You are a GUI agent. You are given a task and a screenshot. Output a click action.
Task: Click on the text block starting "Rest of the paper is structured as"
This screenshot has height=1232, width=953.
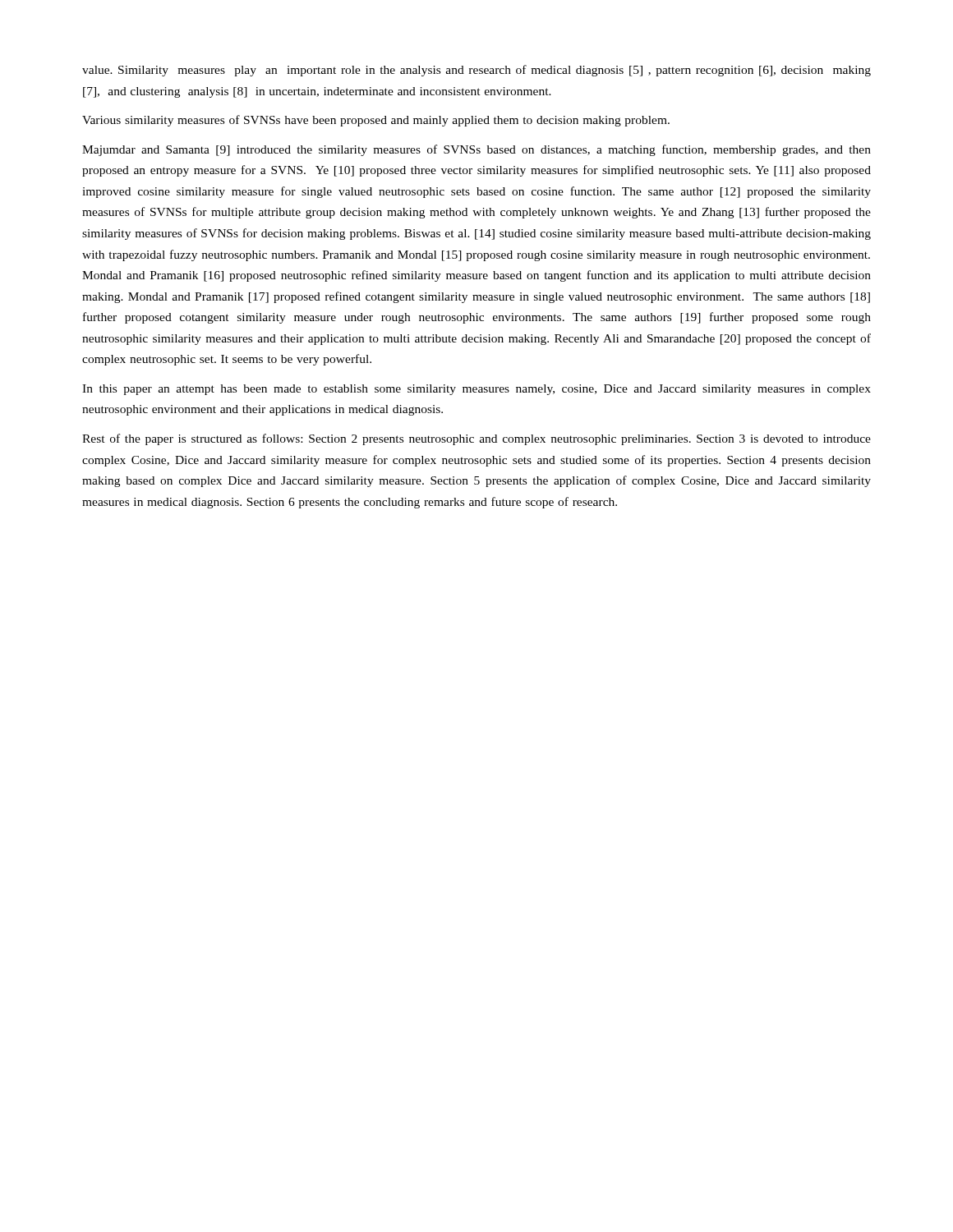(476, 470)
